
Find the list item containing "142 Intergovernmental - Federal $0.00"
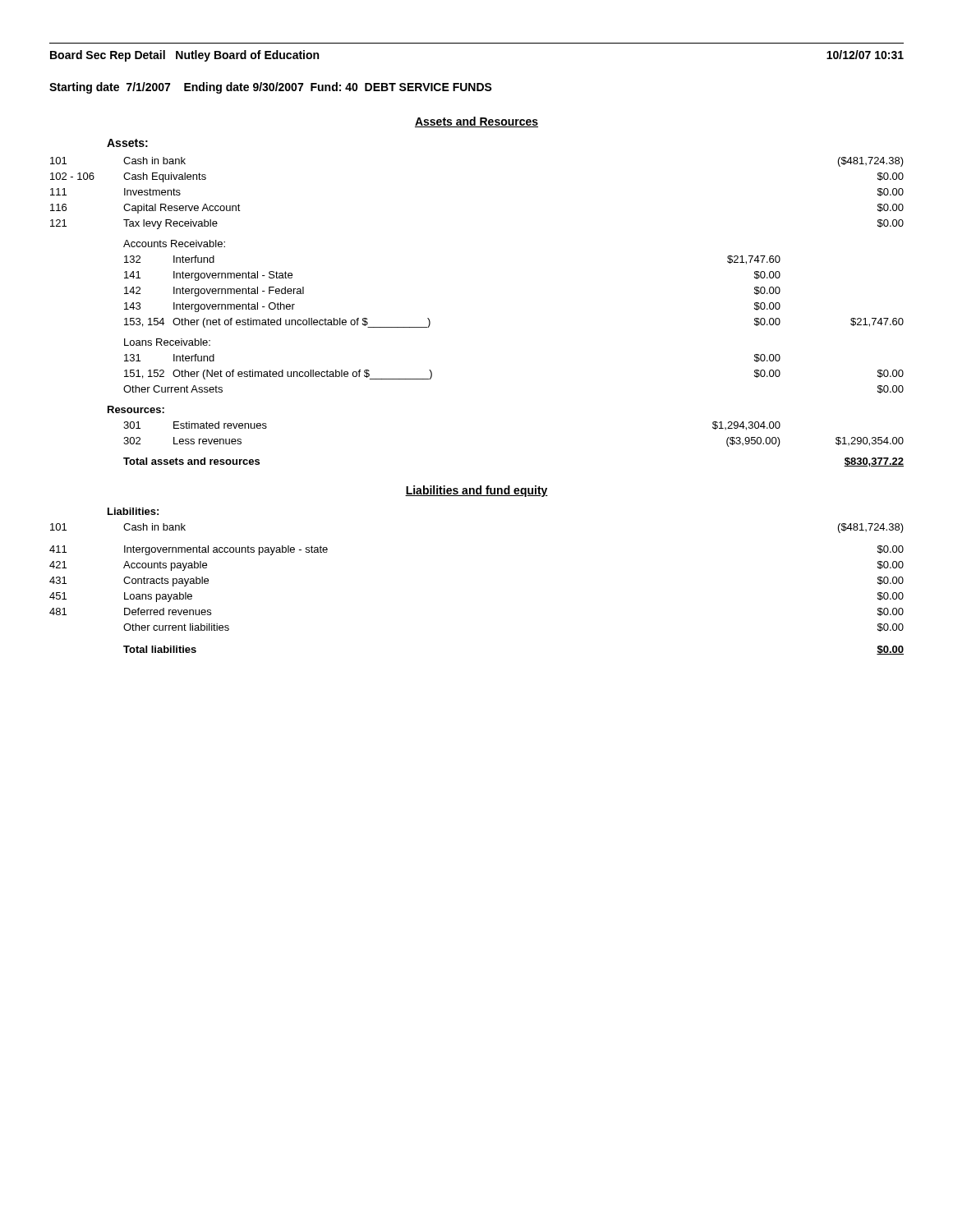[x=238, y=291]
